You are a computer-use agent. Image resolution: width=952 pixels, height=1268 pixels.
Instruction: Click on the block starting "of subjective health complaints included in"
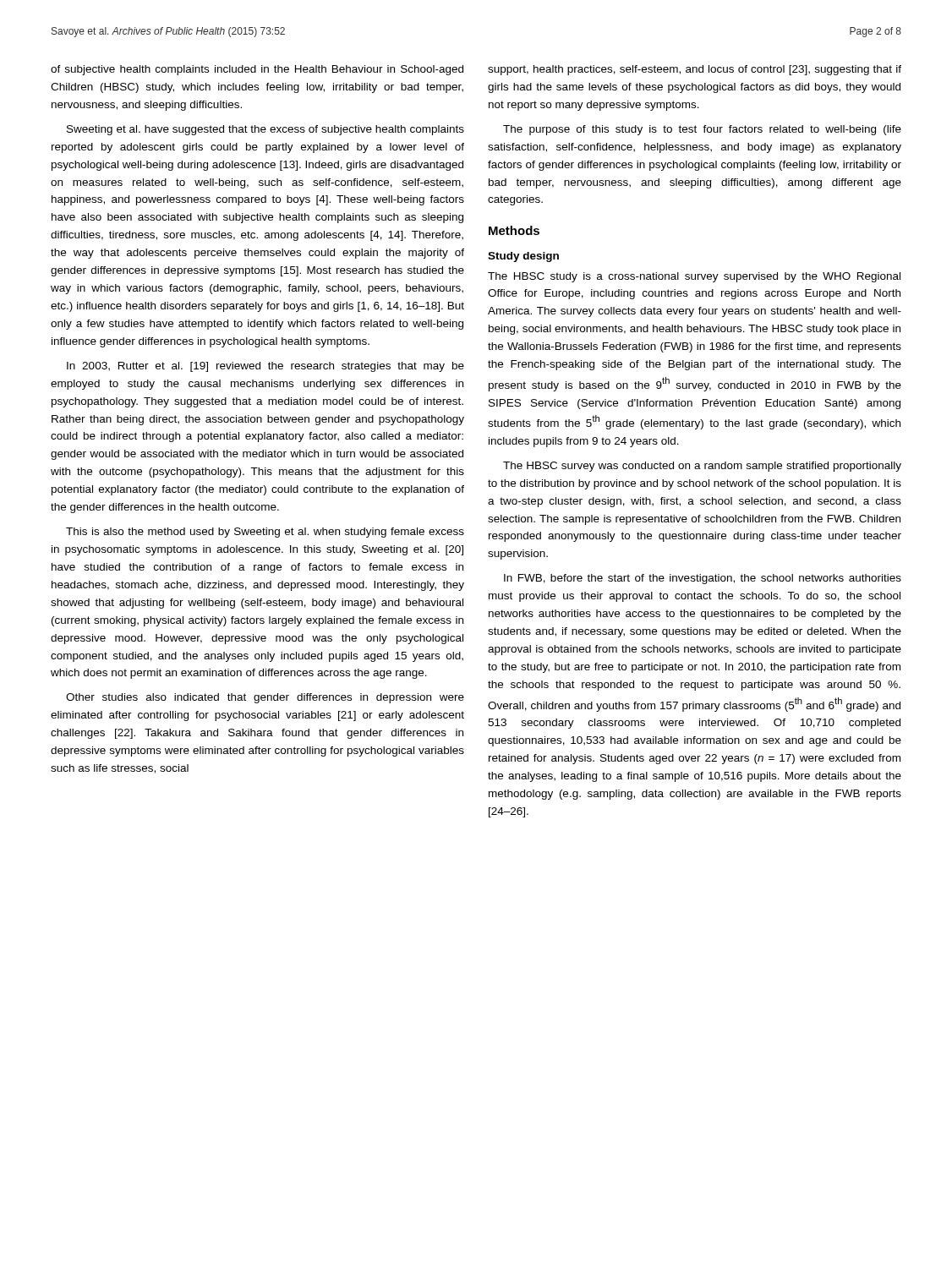point(257,419)
